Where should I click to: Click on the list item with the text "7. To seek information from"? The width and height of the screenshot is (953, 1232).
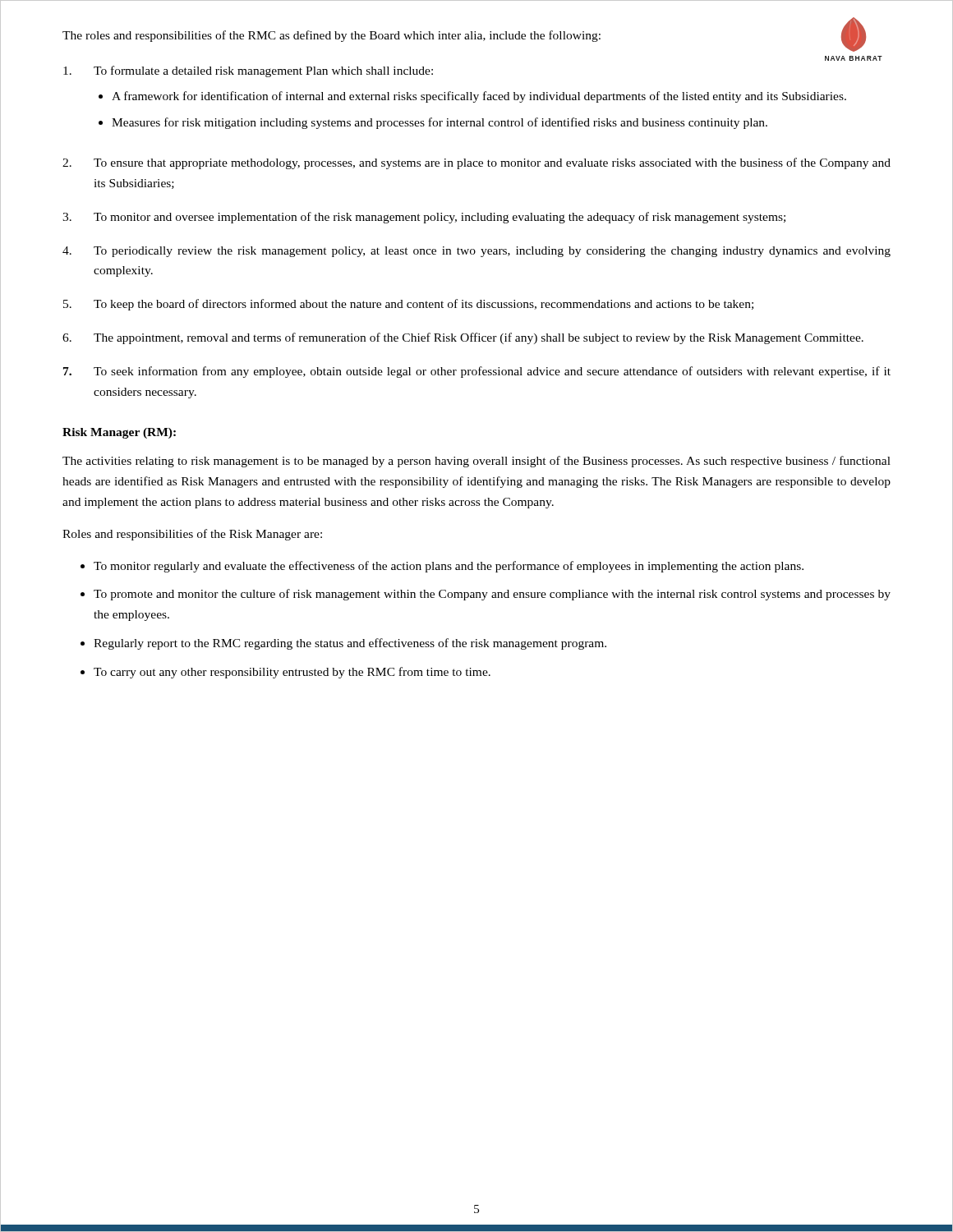point(476,382)
